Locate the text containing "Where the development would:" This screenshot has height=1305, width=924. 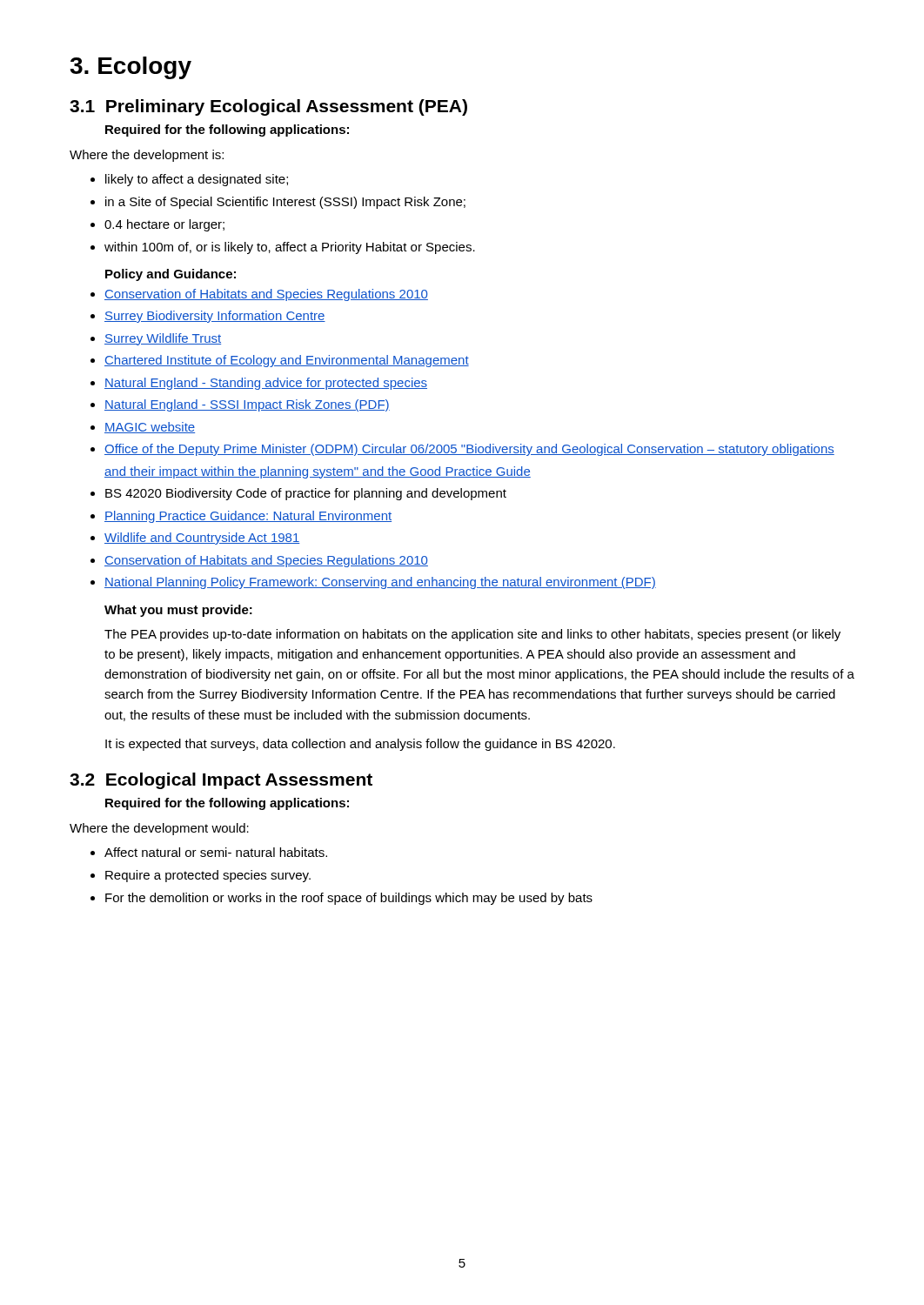coord(160,828)
